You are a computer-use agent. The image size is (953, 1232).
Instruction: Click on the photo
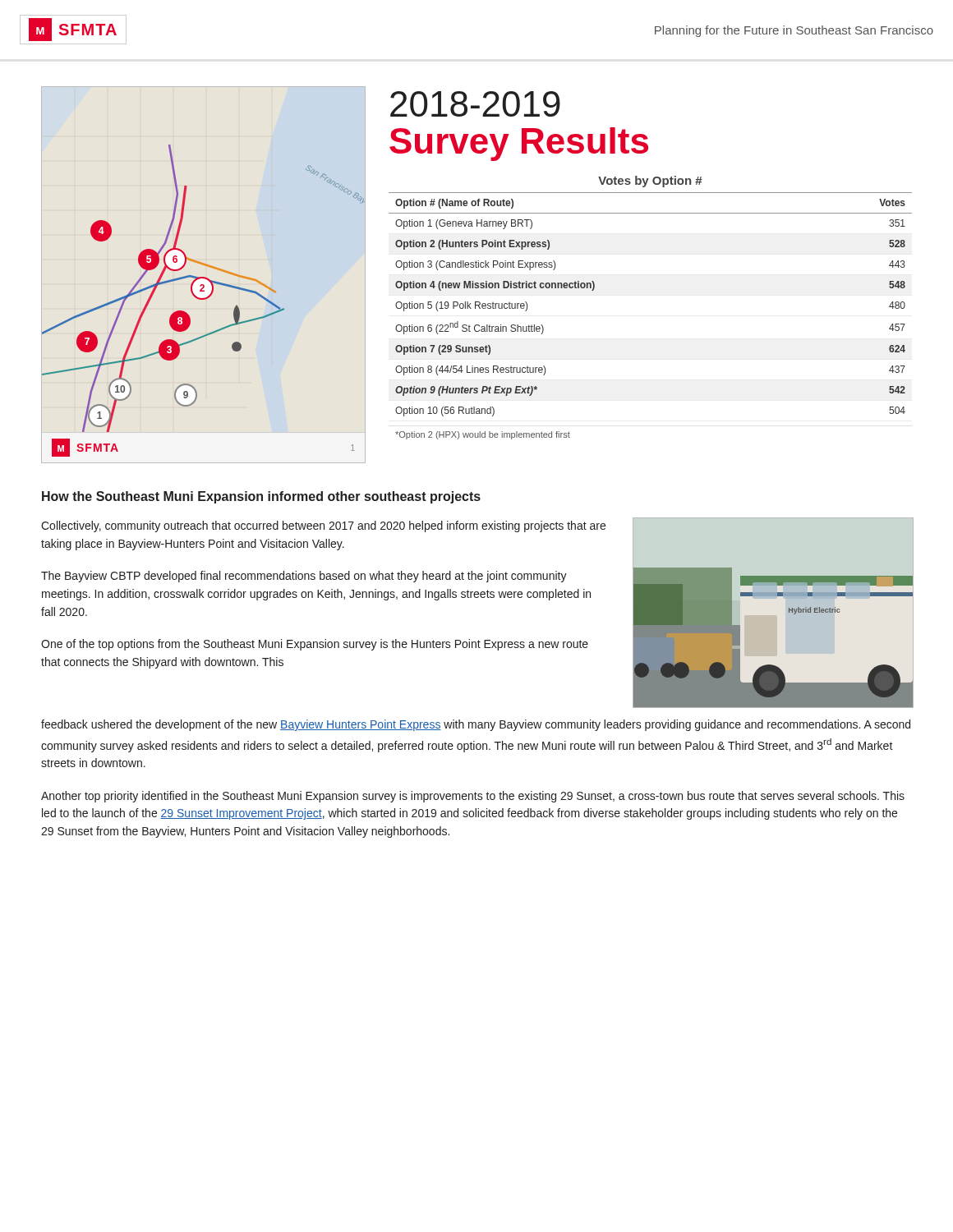coord(772,613)
